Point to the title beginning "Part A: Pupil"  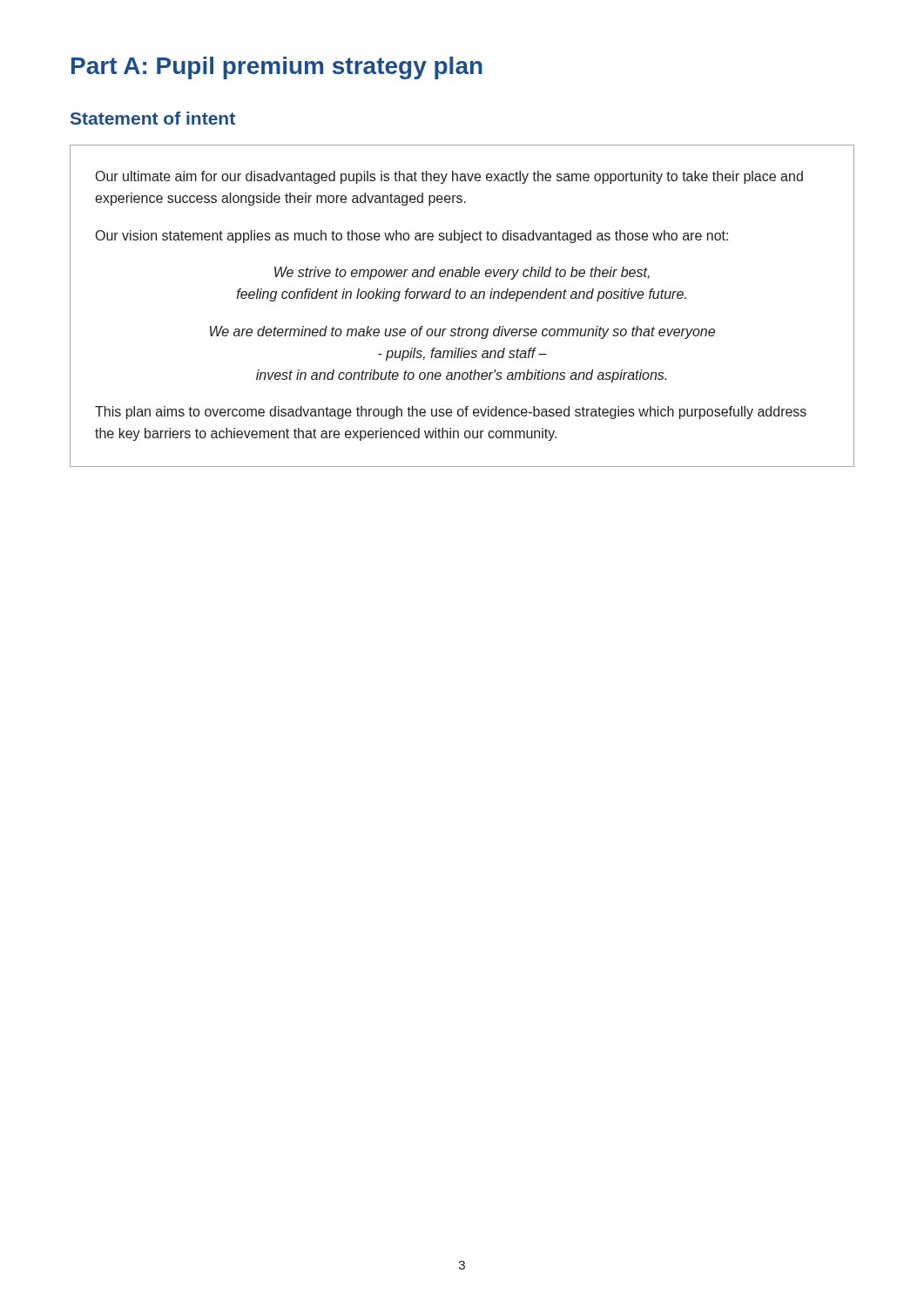click(462, 66)
